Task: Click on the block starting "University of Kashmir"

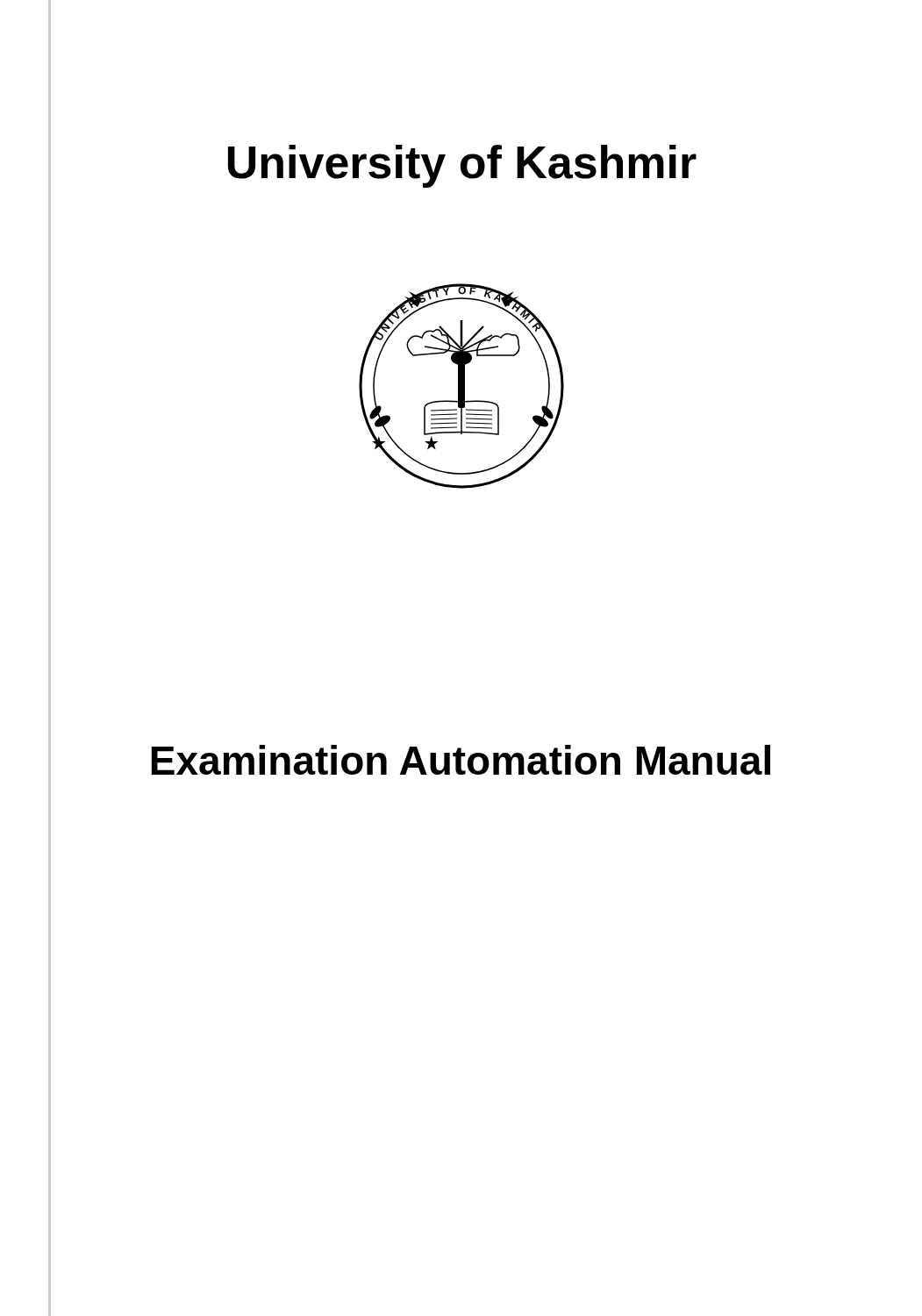Action: 461,162
